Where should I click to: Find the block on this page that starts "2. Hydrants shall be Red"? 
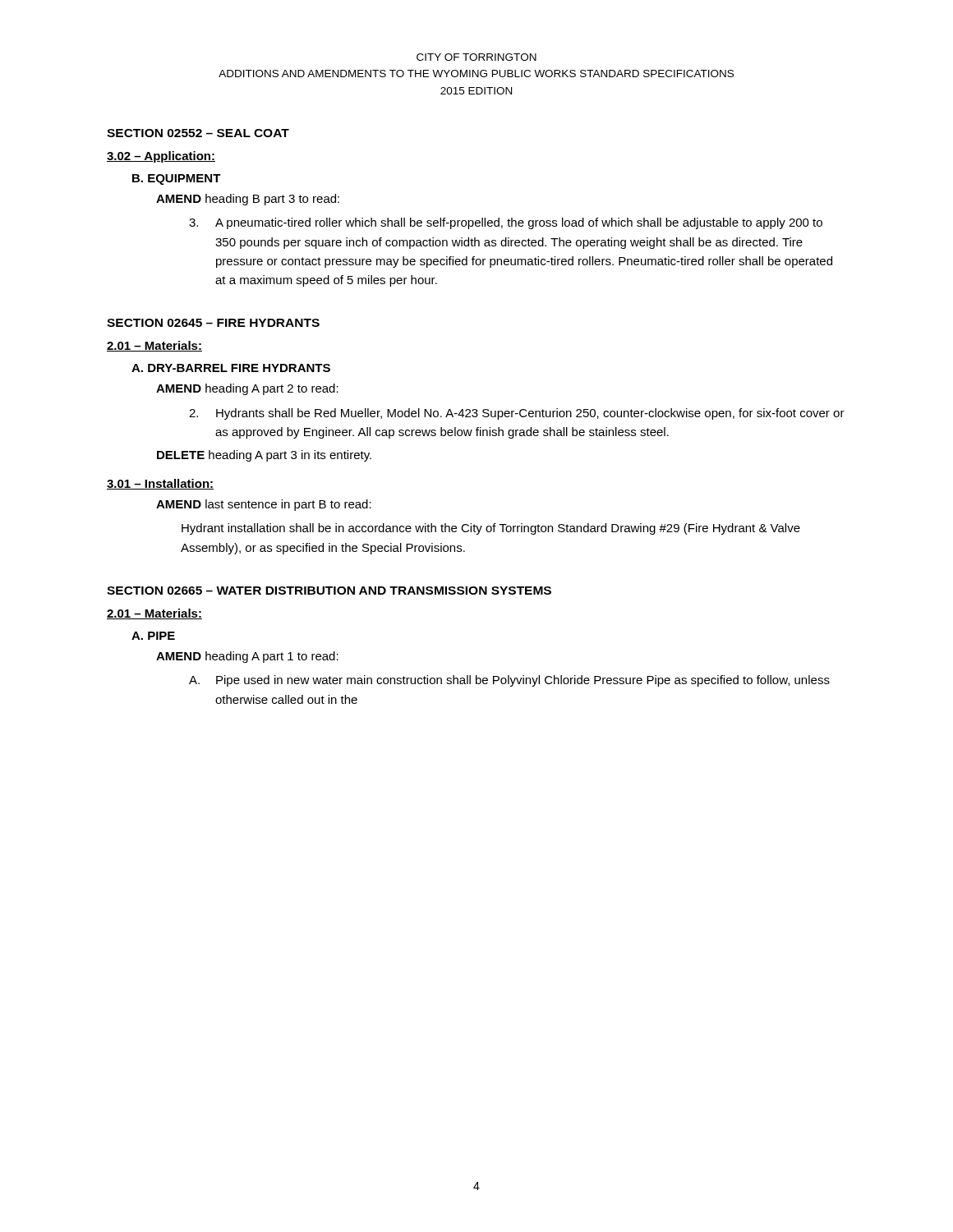coord(518,422)
